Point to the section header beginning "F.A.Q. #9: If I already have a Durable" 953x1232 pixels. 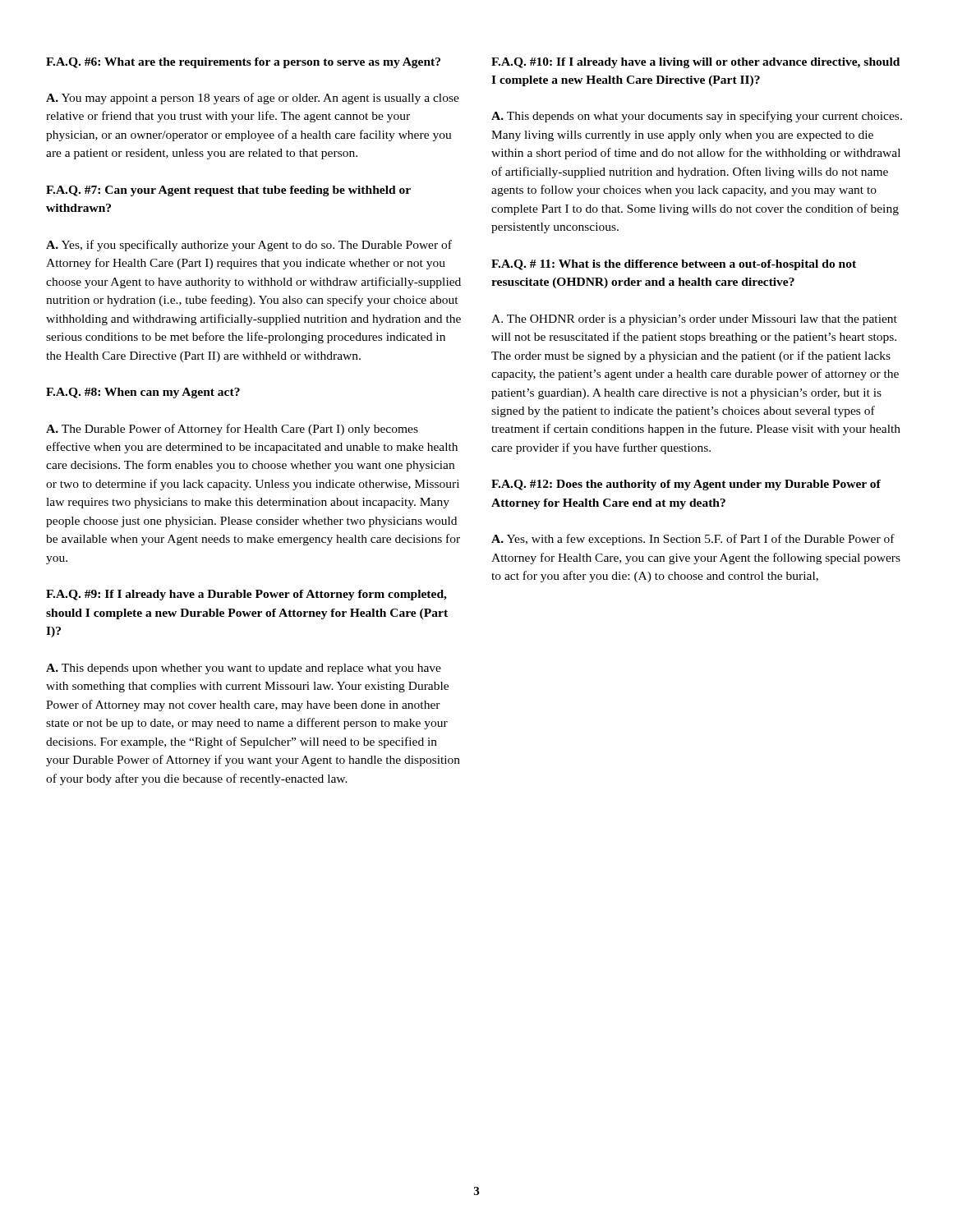coord(254,613)
